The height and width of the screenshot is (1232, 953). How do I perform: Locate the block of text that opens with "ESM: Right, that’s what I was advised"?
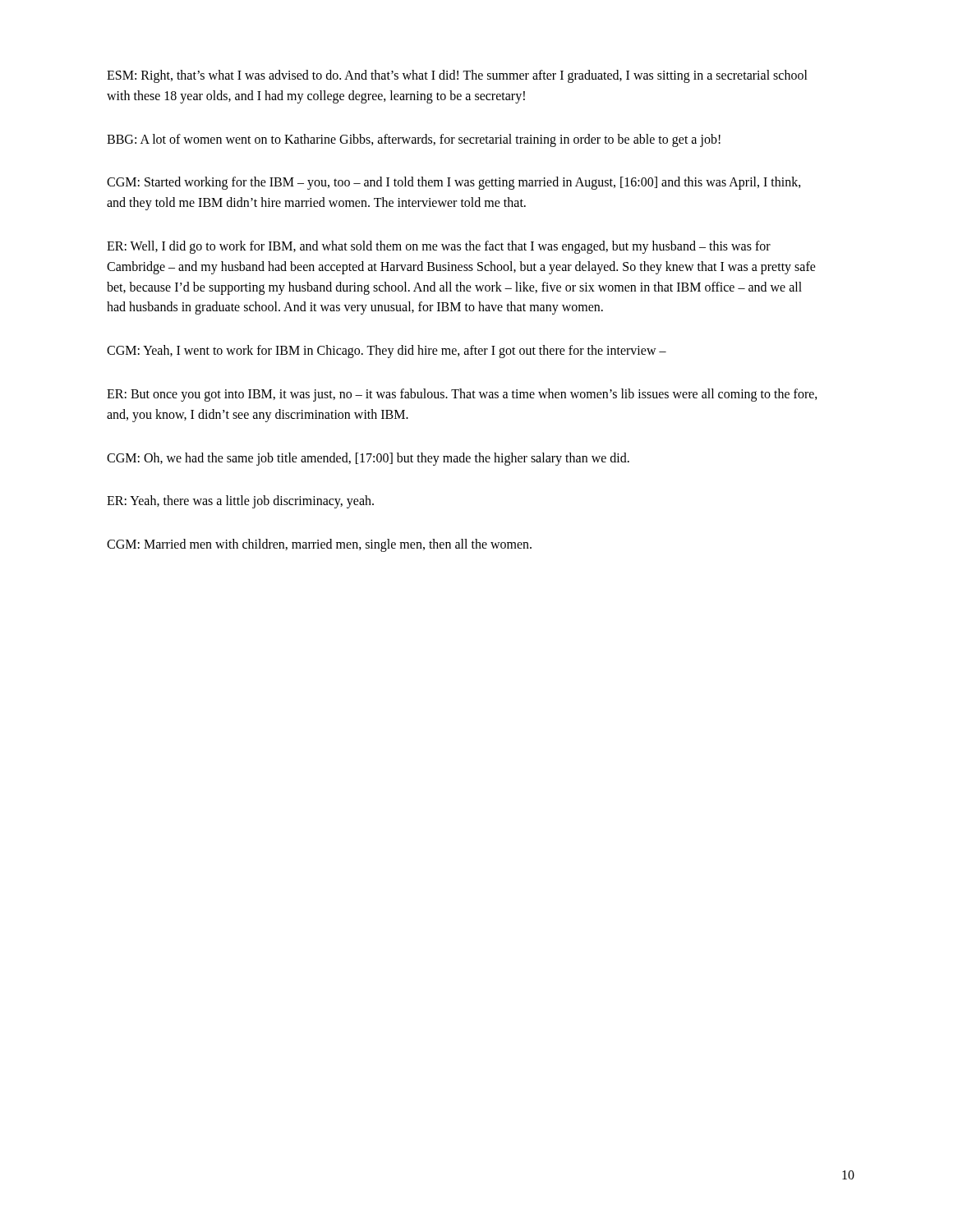457,85
